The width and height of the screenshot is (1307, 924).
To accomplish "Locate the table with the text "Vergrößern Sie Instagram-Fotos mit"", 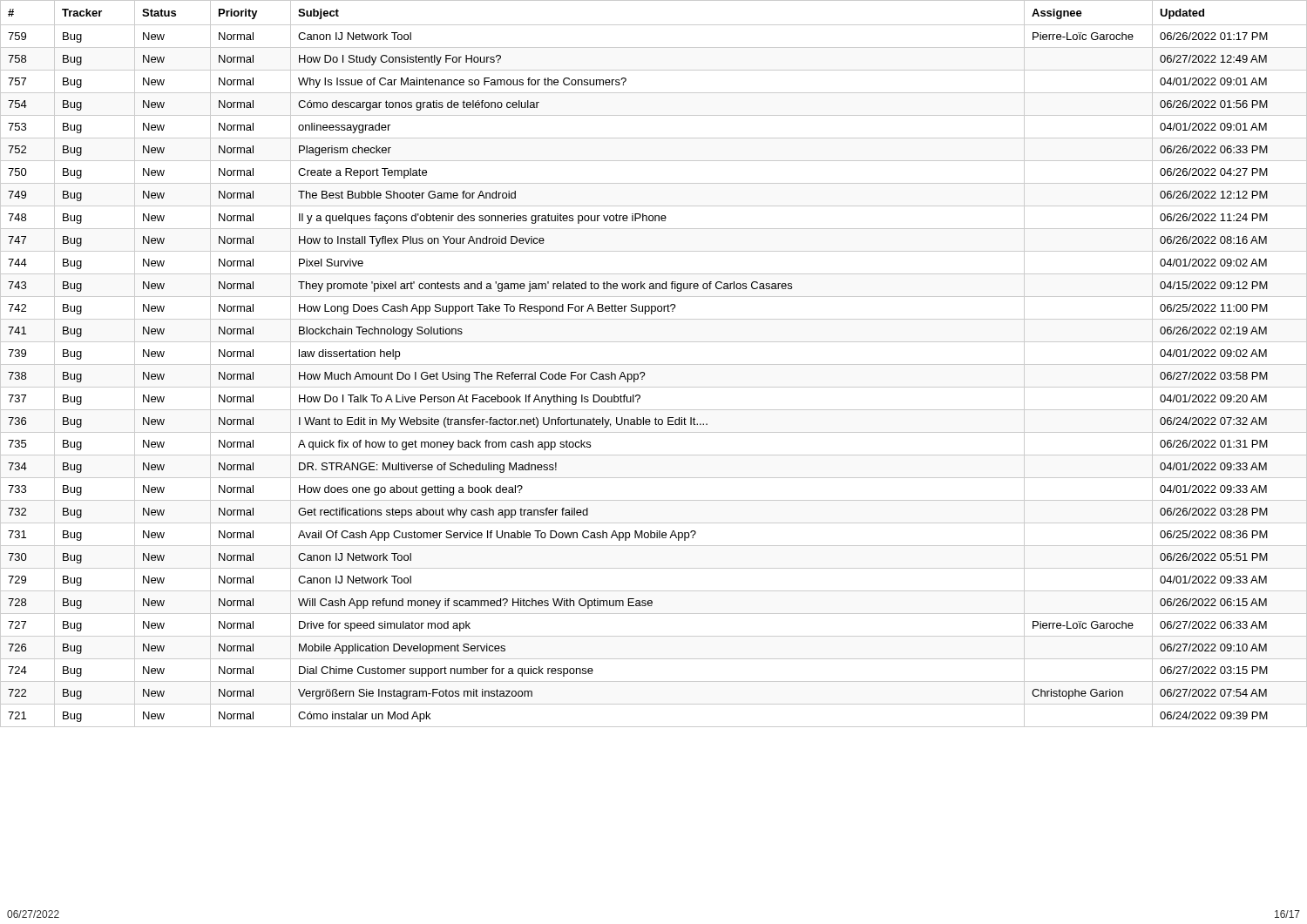I will pyautogui.click(x=654, y=449).
